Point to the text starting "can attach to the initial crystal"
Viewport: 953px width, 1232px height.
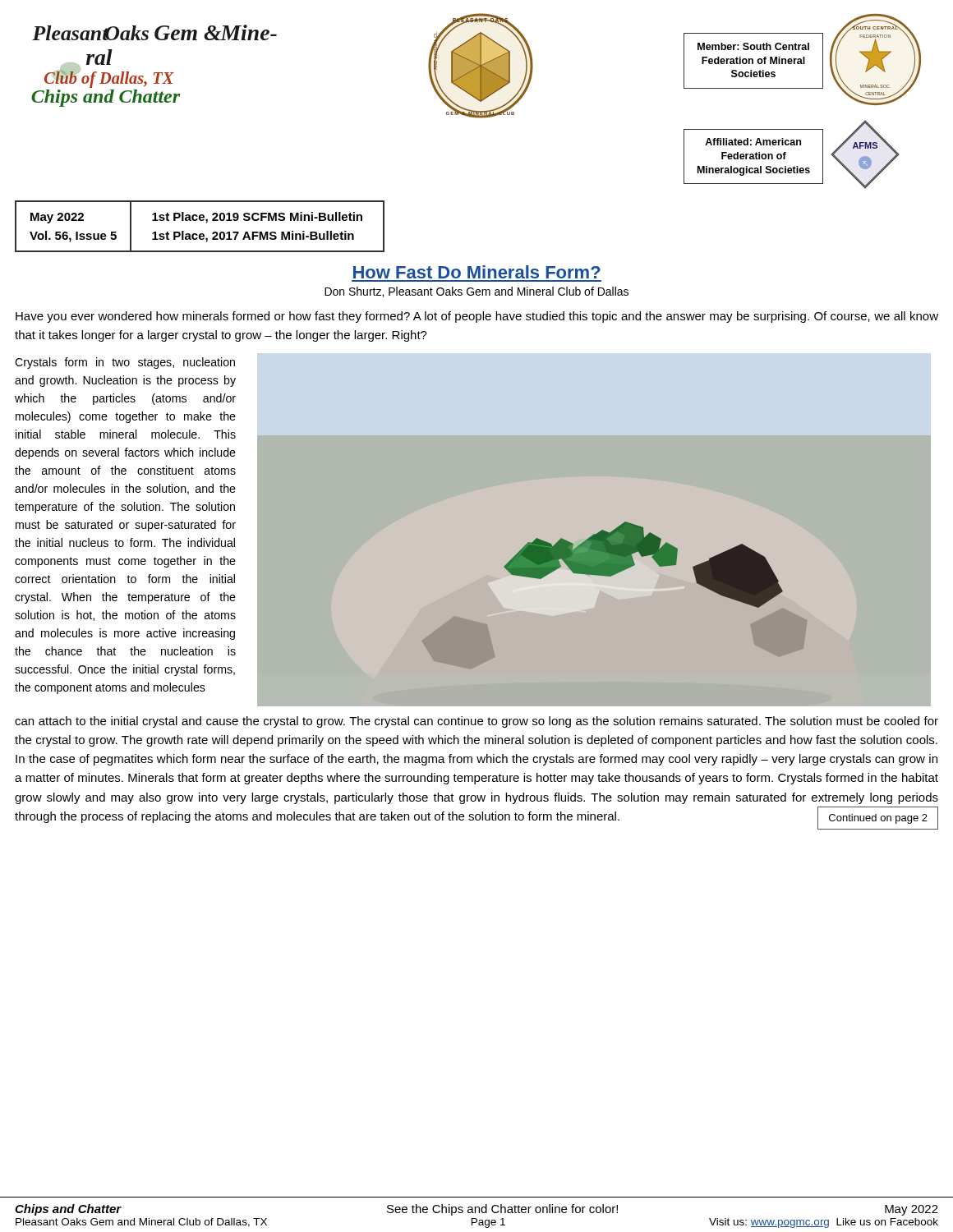(x=476, y=769)
